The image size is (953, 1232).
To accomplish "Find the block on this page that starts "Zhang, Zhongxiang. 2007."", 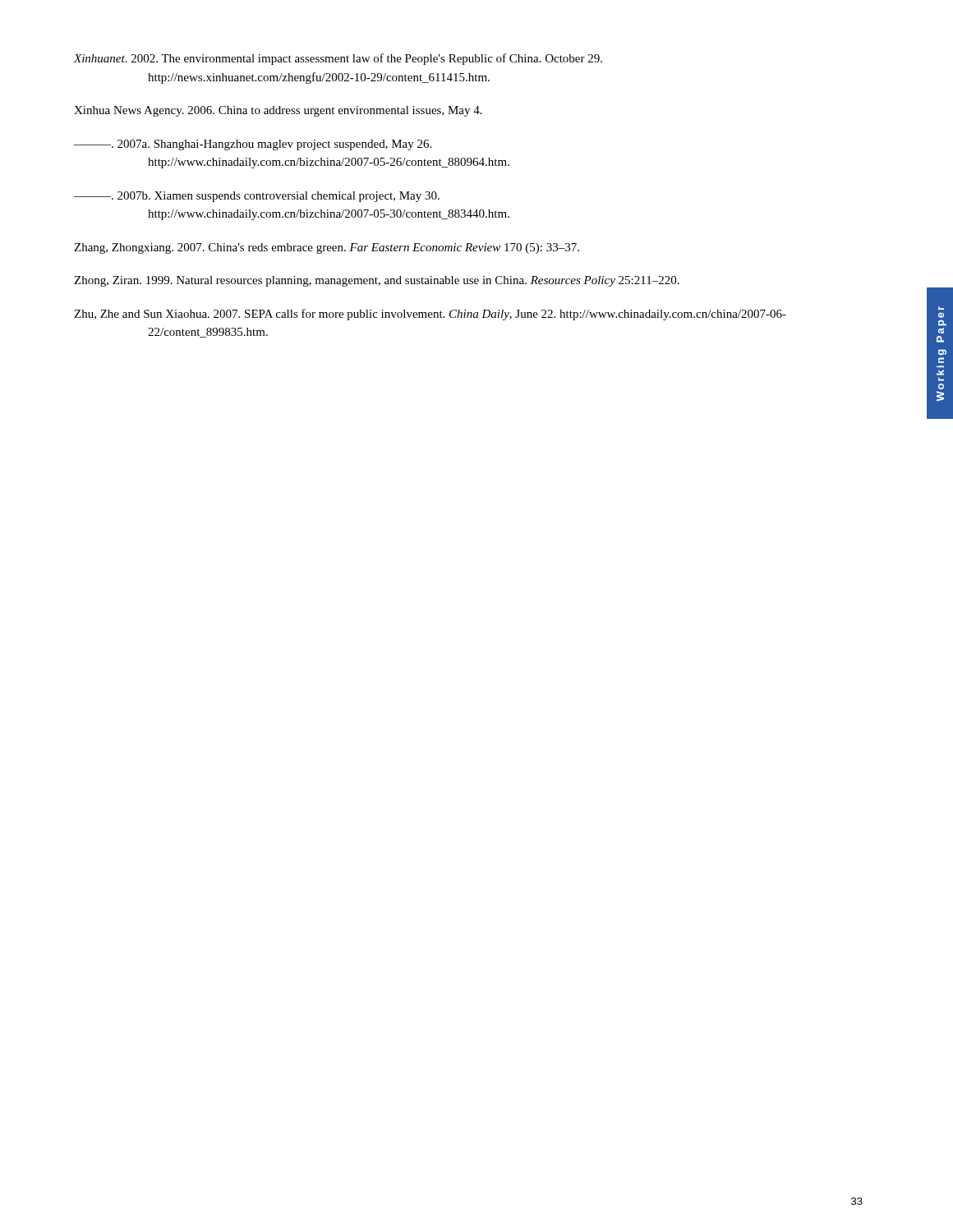I will click(444, 247).
